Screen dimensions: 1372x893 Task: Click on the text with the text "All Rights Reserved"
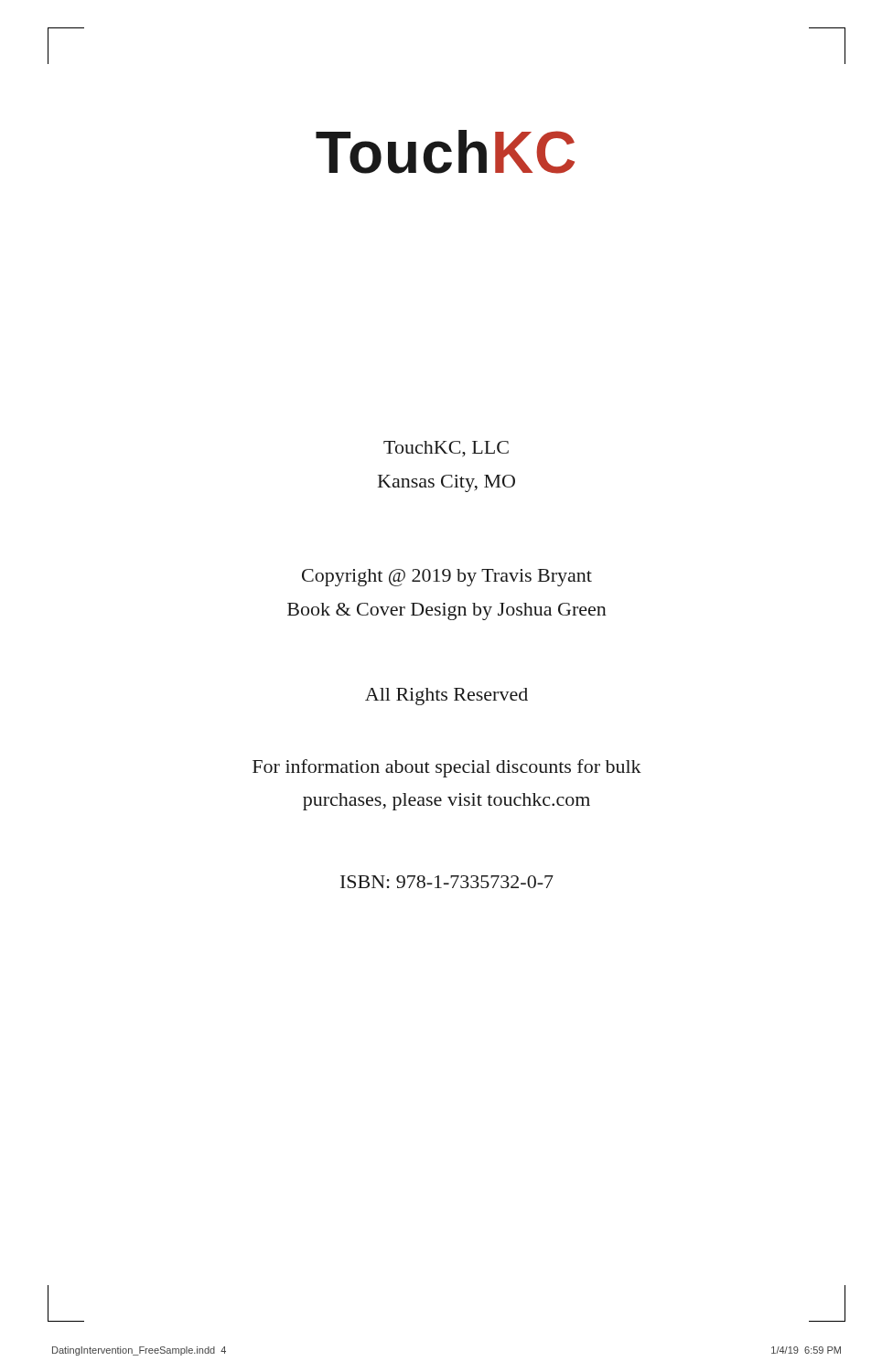tap(446, 694)
